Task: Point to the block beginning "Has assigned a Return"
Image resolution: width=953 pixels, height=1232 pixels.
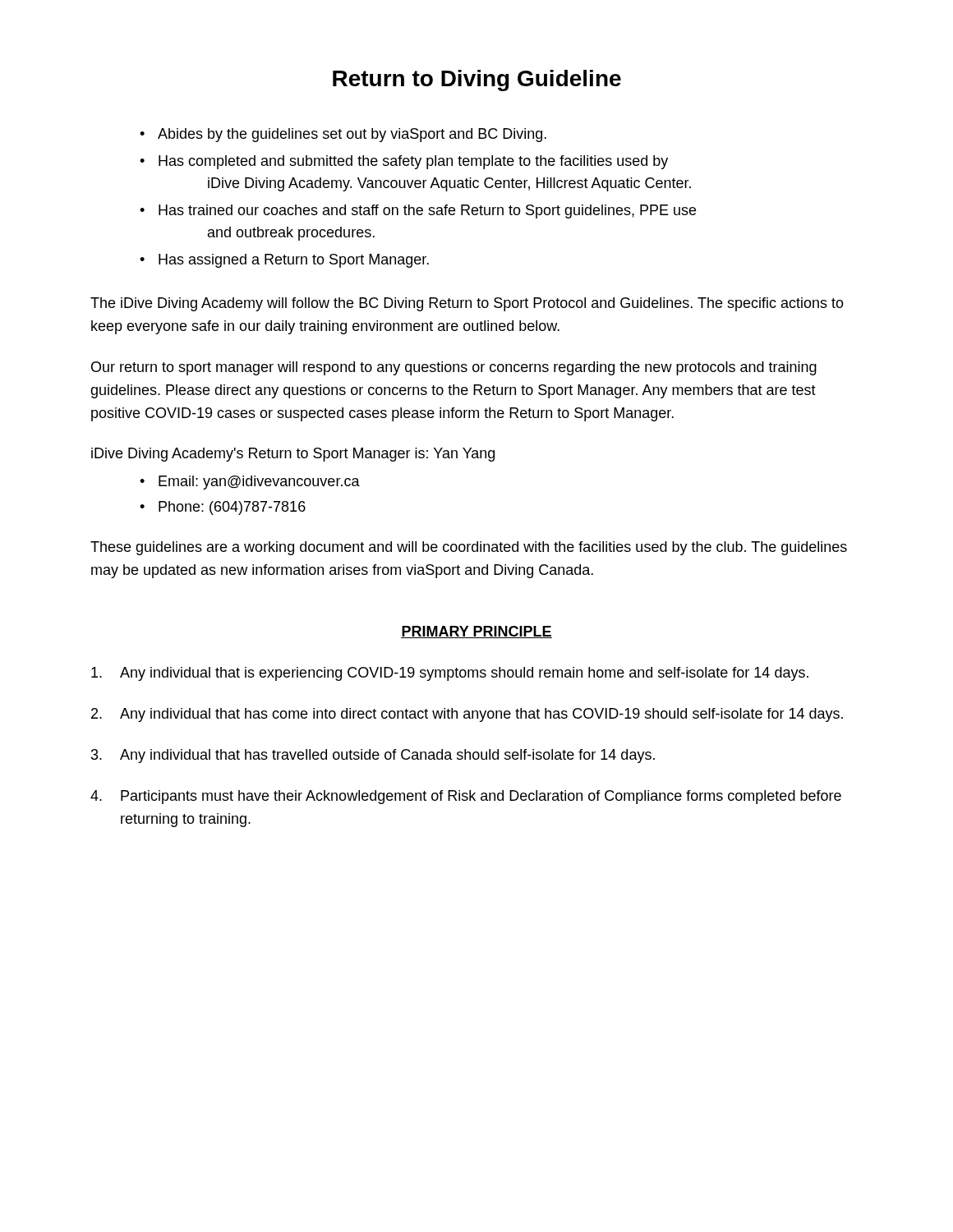Action: pyautogui.click(x=294, y=260)
